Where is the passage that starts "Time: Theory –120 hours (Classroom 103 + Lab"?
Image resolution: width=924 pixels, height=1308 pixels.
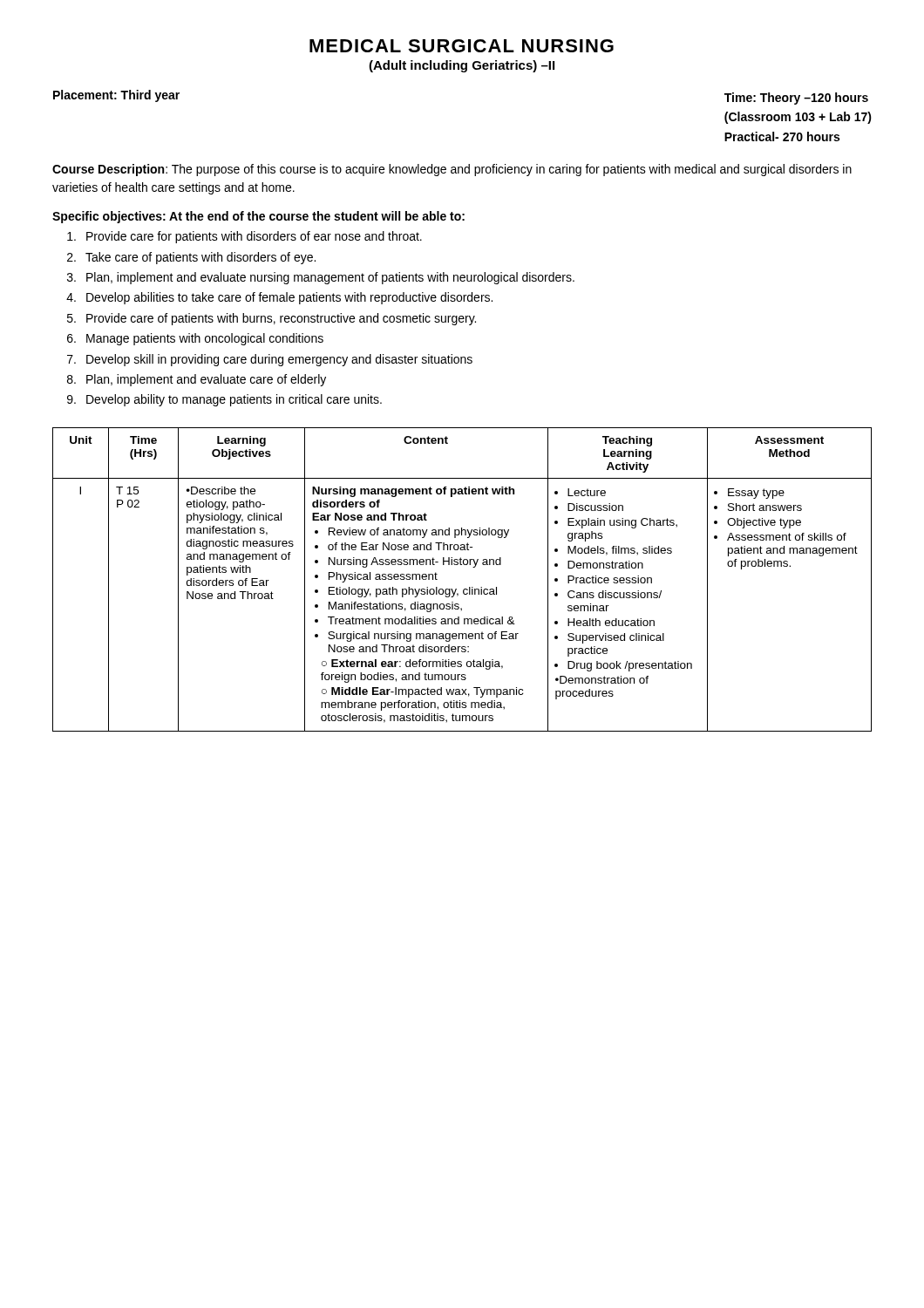pos(798,117)
